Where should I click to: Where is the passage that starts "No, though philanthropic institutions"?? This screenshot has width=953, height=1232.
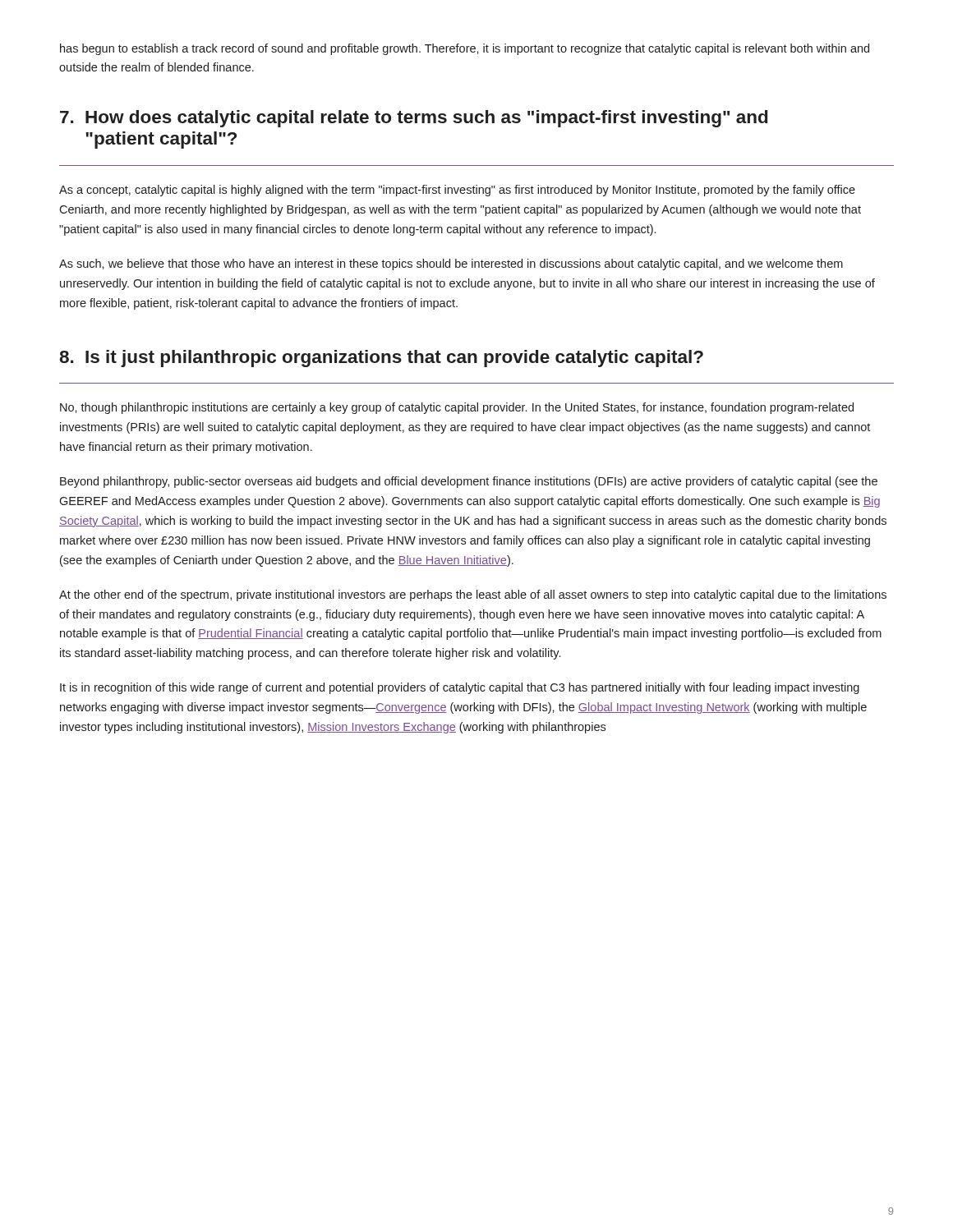[465, 427]
